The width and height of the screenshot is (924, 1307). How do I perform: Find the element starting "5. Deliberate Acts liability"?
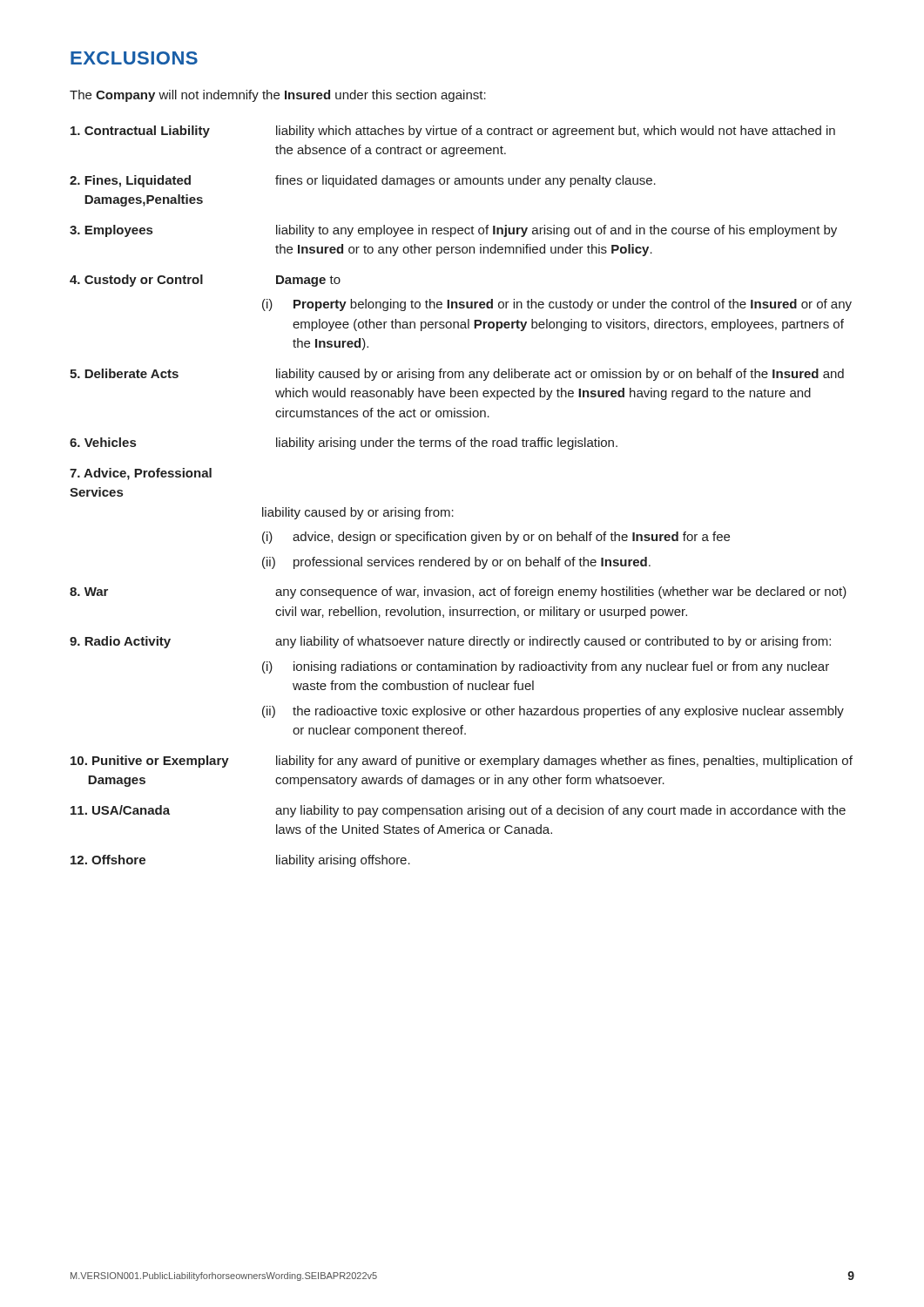click(x=462, y=393)
